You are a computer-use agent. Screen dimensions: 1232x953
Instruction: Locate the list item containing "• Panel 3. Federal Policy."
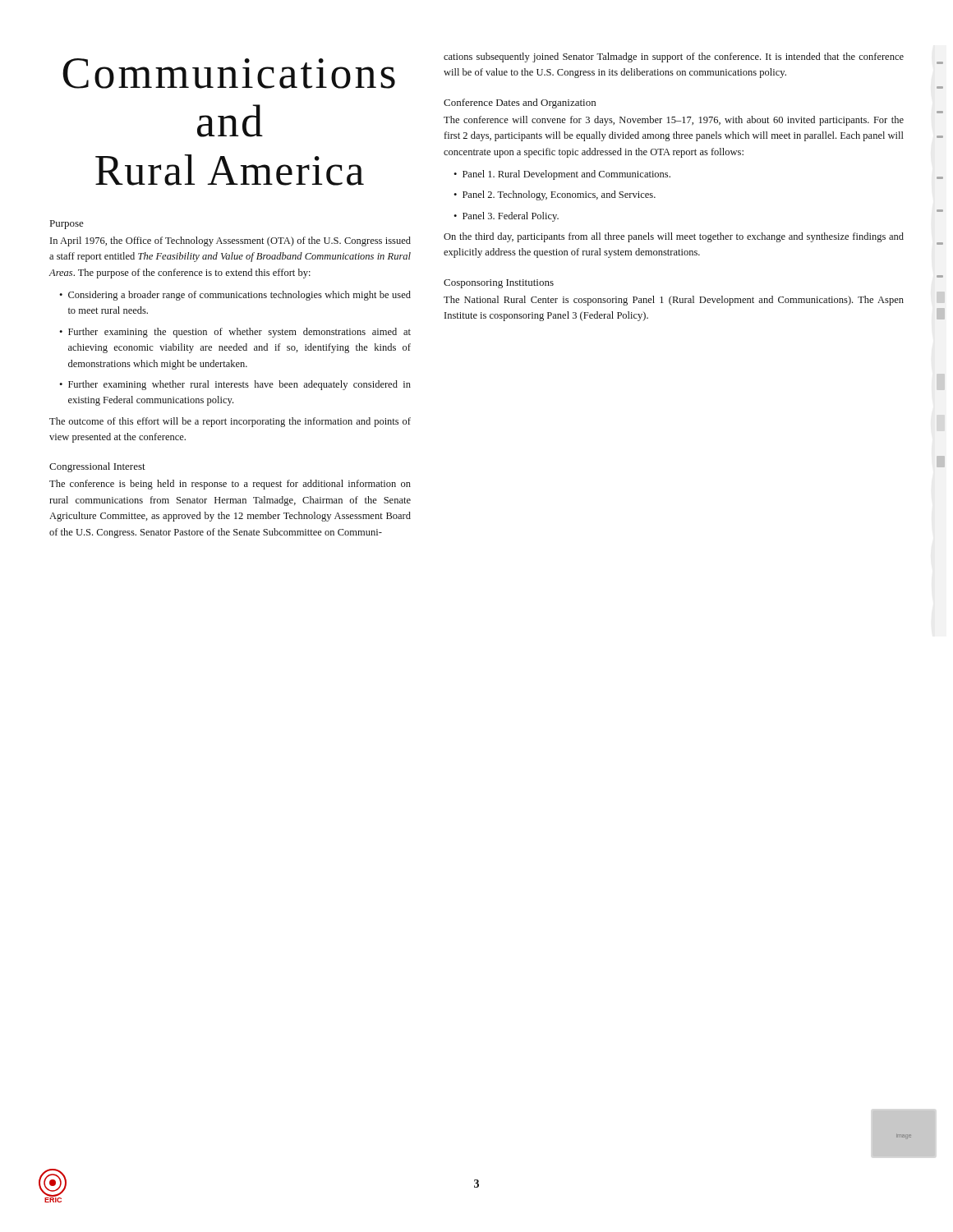(506, 217)
